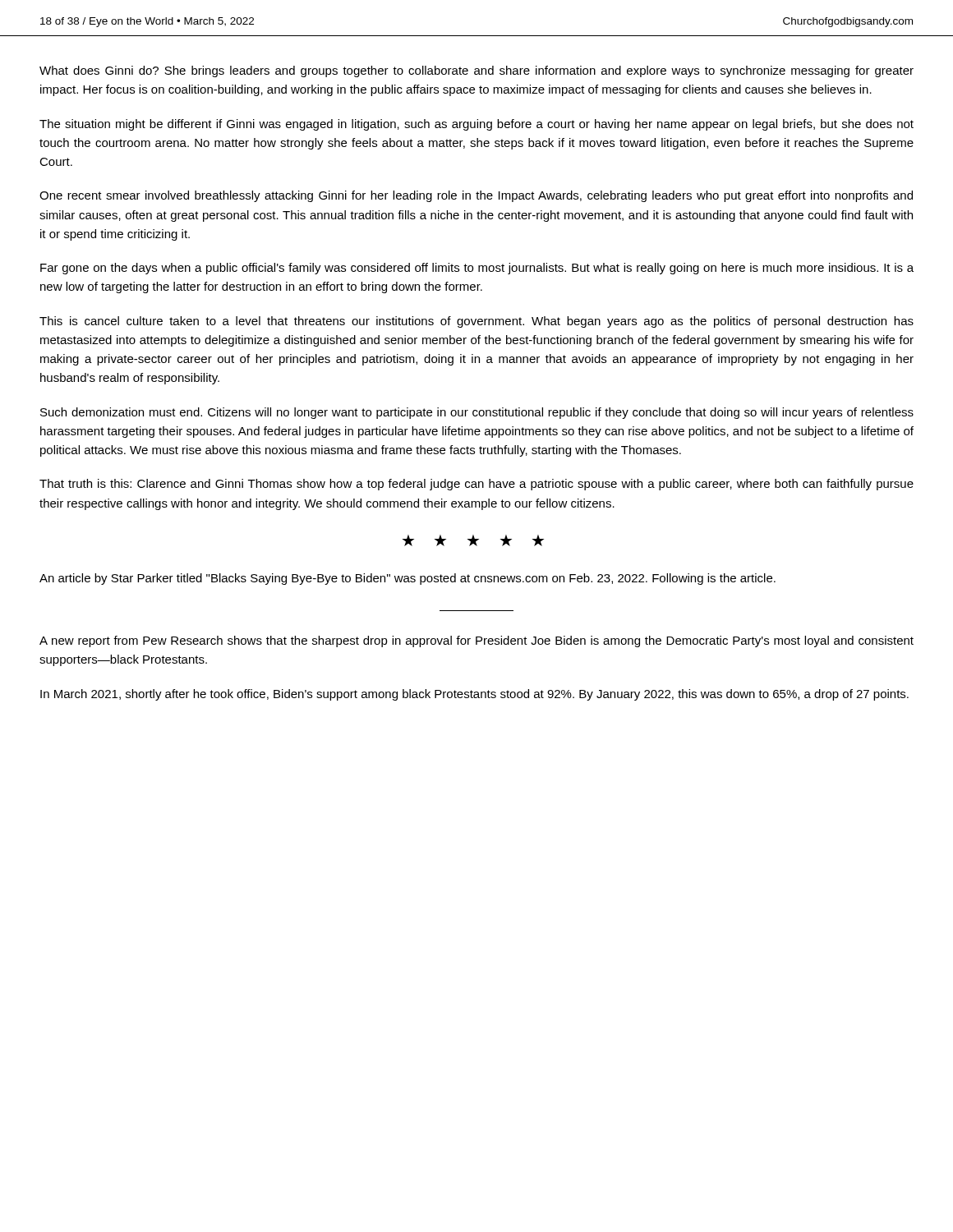
Task: Where is the passage that starts "One recent smear"?
Action: click(x=476, y=214)
